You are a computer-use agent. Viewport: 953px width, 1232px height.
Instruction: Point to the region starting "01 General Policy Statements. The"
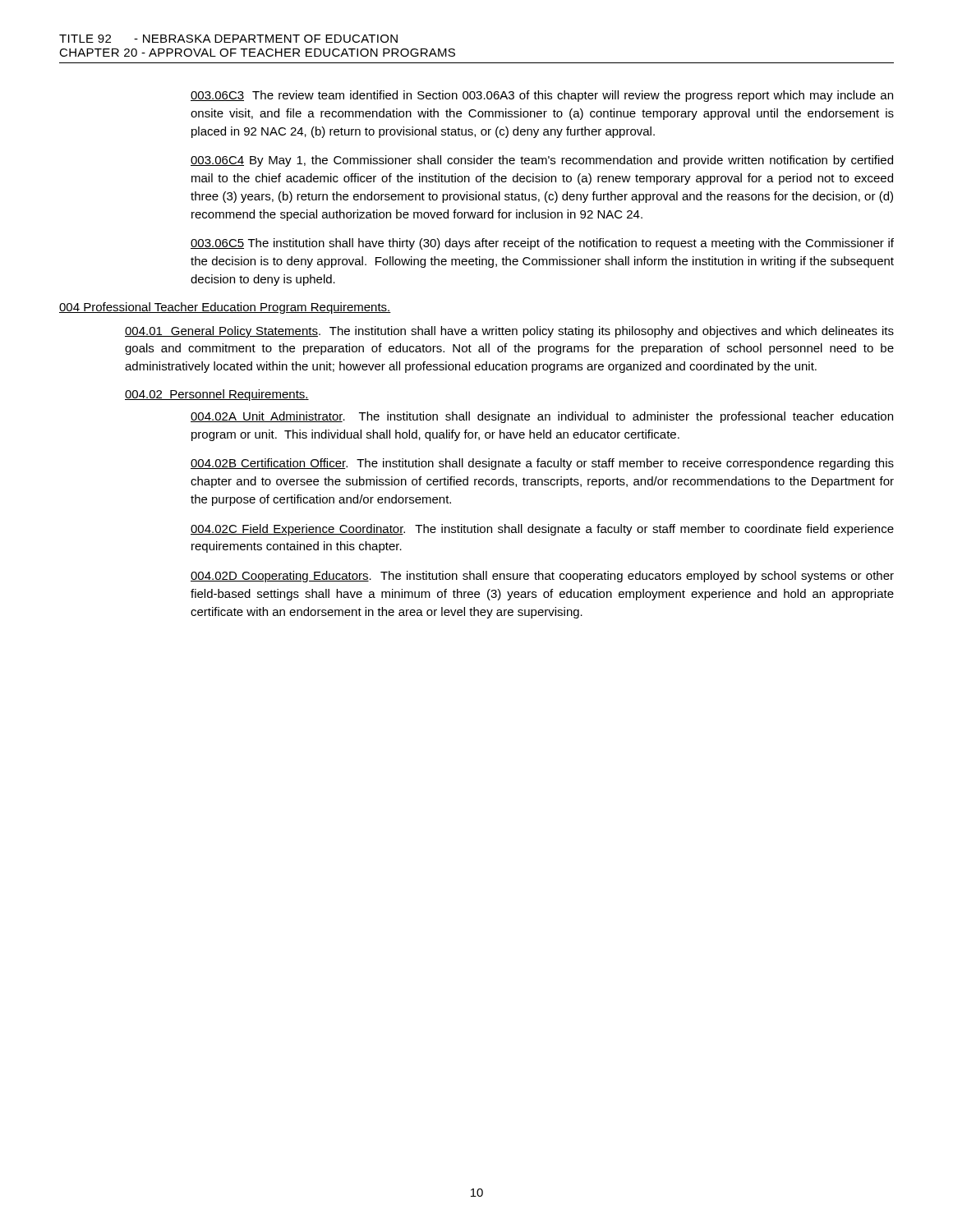point(509,348)
